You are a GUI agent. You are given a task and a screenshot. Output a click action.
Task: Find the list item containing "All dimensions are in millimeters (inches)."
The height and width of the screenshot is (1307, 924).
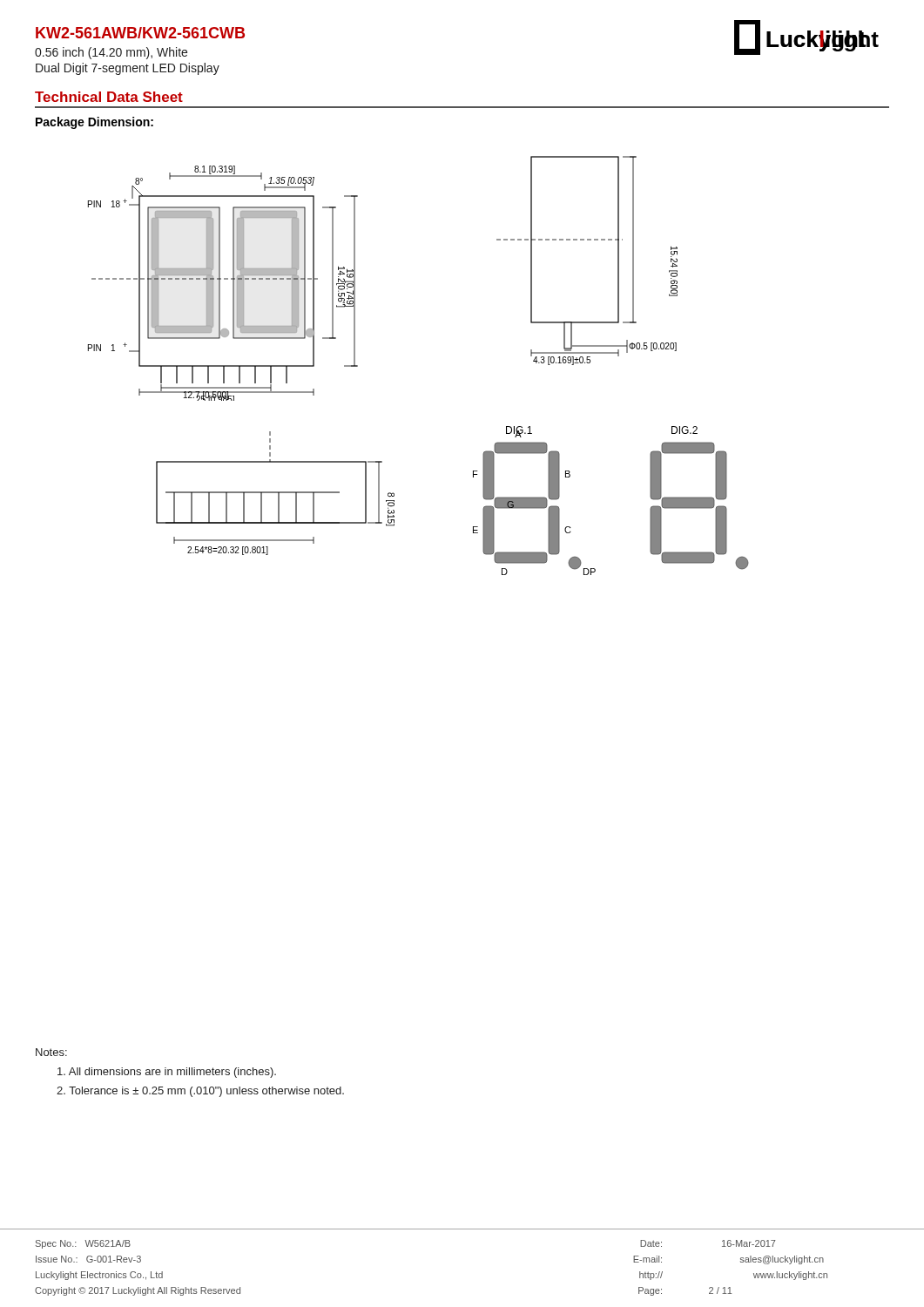point(167,1071)
